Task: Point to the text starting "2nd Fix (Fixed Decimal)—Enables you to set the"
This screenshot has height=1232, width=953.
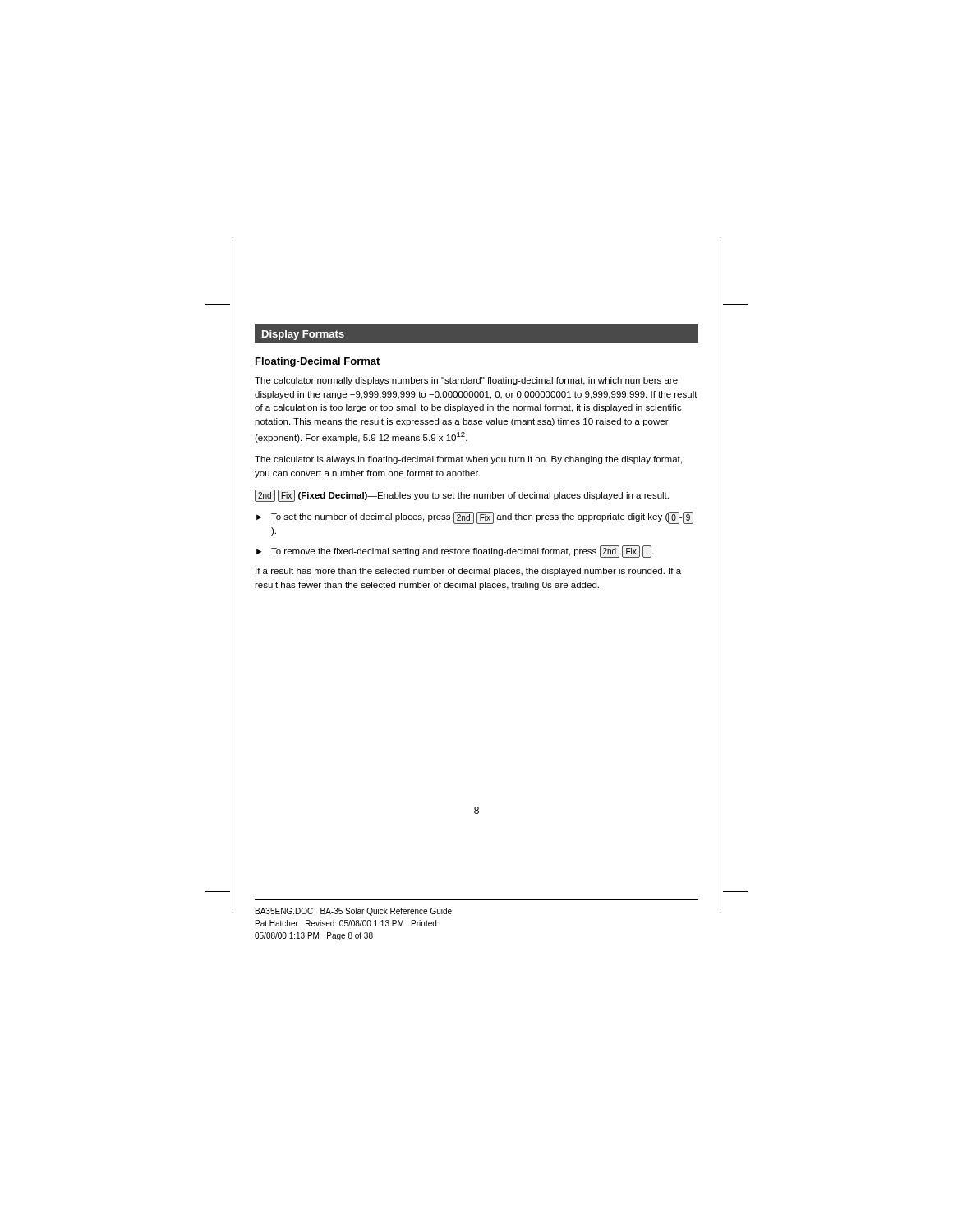Action: (x=462, y=496)
